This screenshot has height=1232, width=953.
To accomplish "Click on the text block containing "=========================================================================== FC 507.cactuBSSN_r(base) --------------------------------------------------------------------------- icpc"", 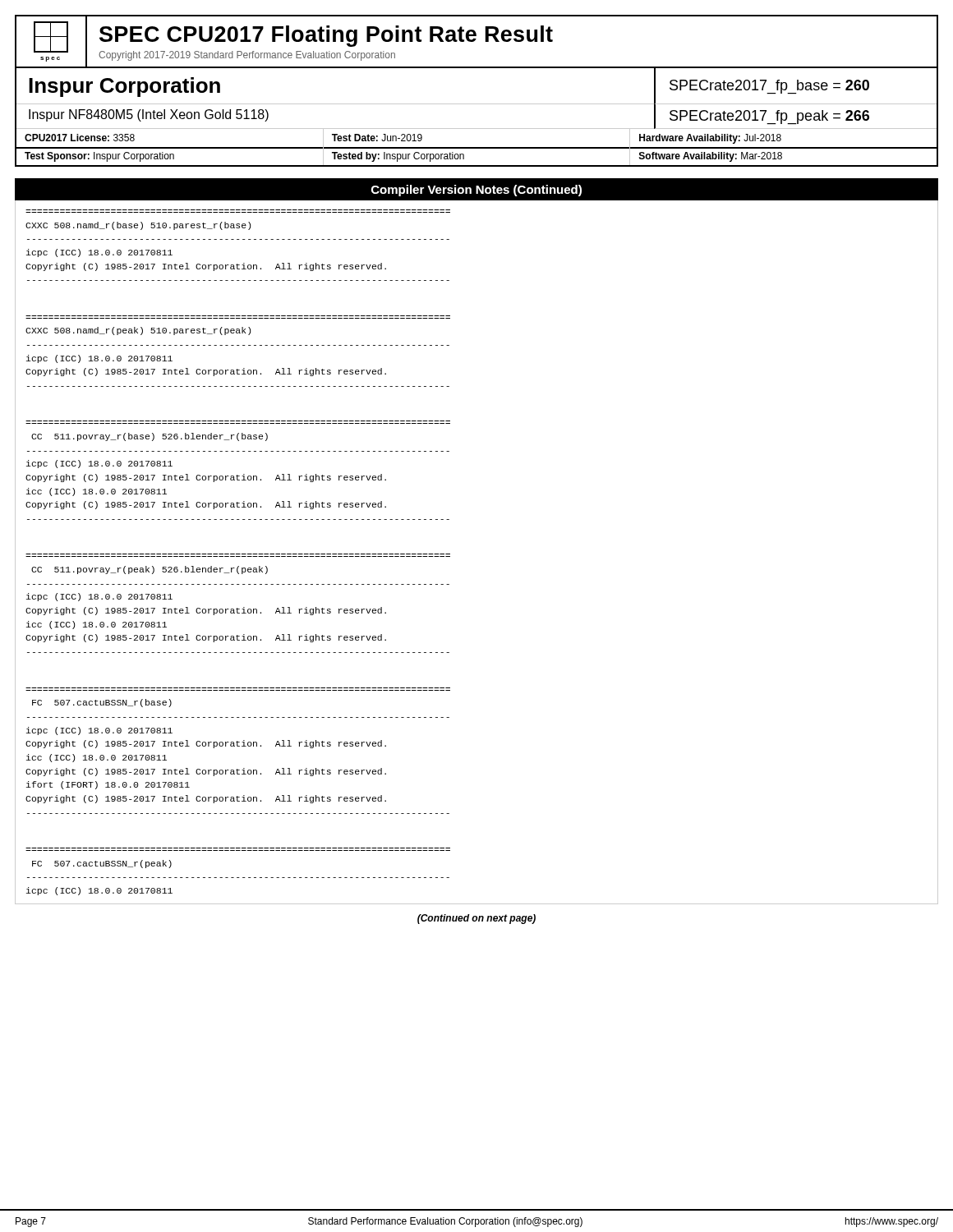I will coord(102,703).
